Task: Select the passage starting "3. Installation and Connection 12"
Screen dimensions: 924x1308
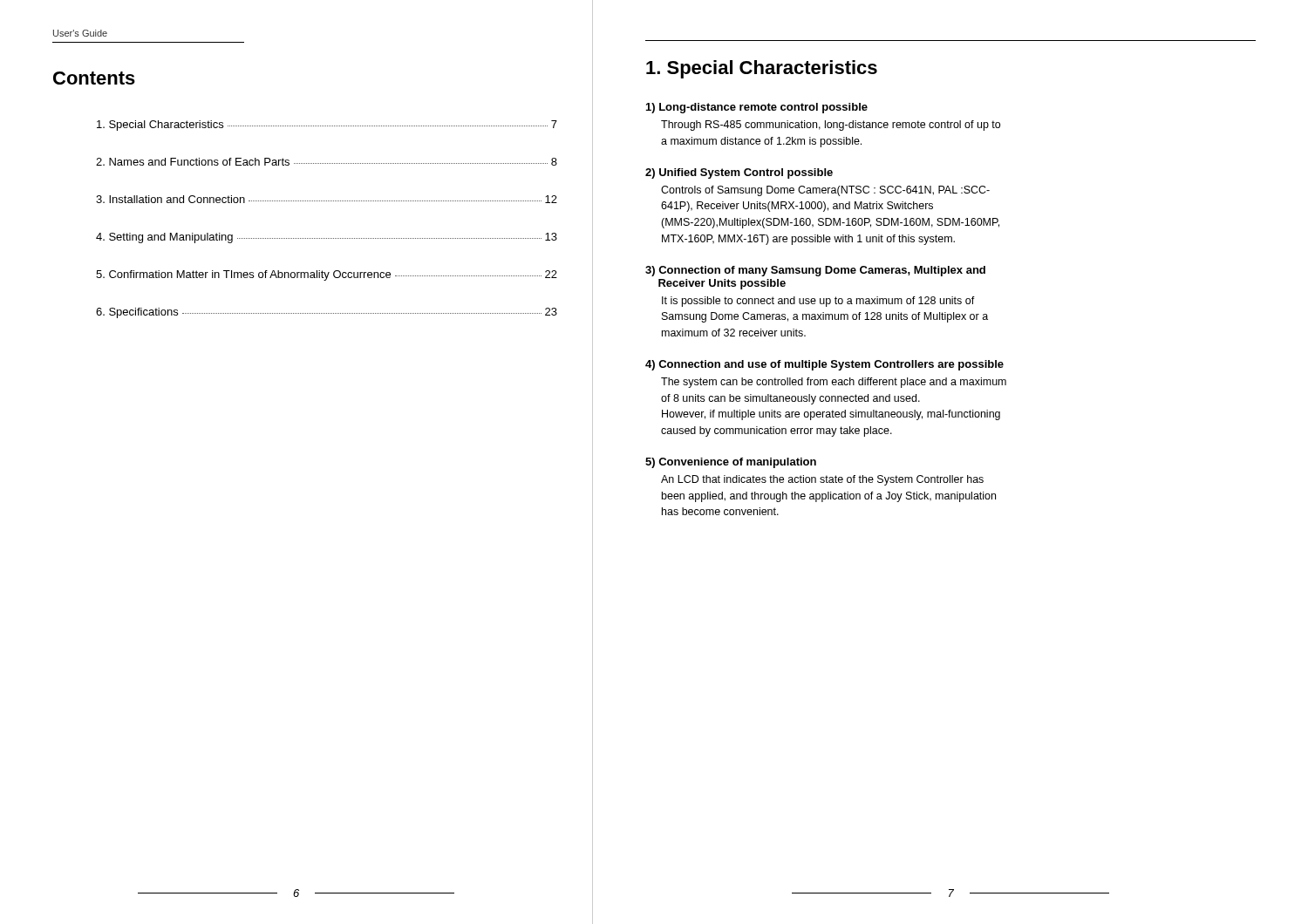Action: coord(327,199)
